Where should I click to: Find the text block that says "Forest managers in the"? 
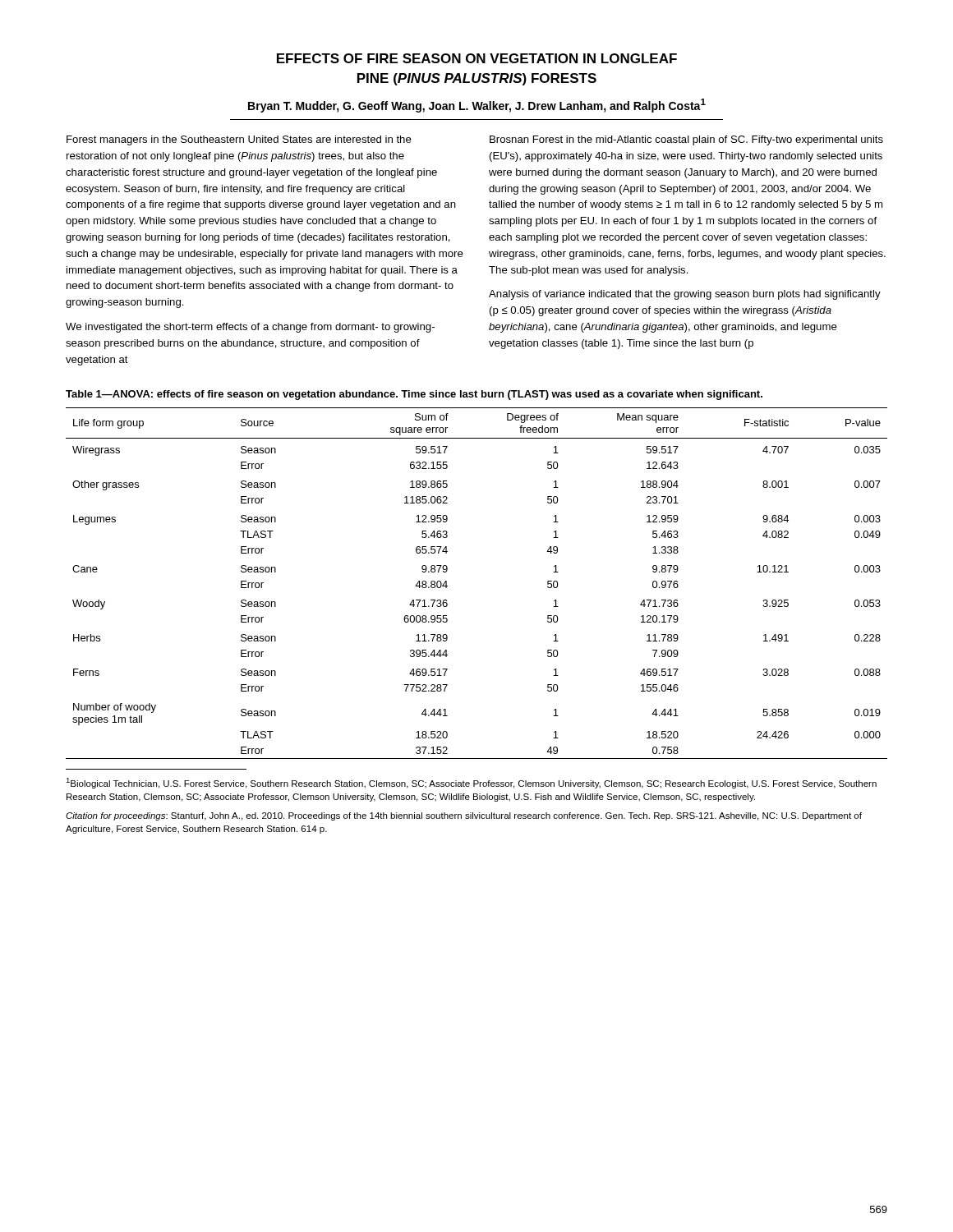pos(265,250)
